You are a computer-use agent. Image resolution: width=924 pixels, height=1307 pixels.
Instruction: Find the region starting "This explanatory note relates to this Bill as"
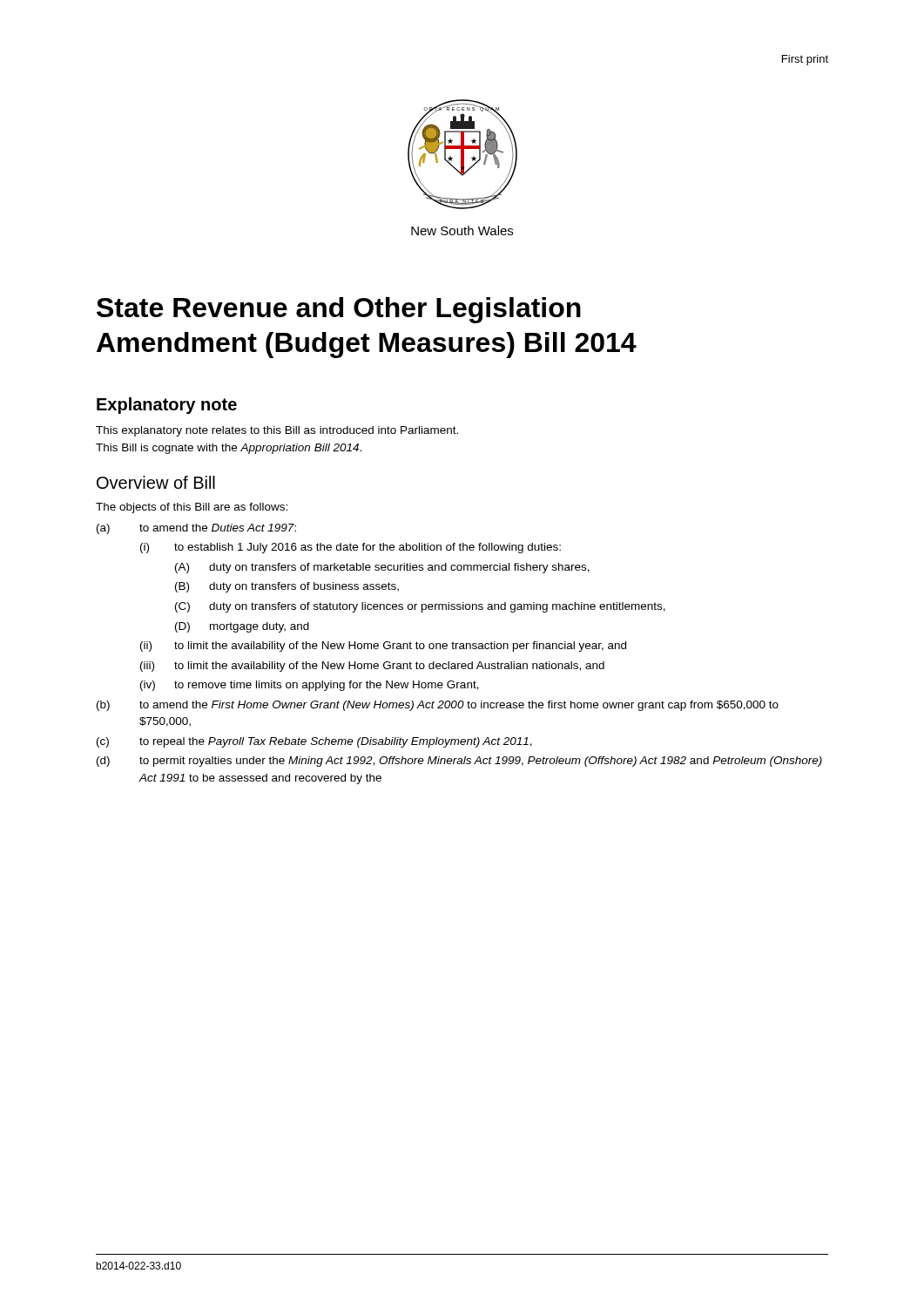click(277, 438)
